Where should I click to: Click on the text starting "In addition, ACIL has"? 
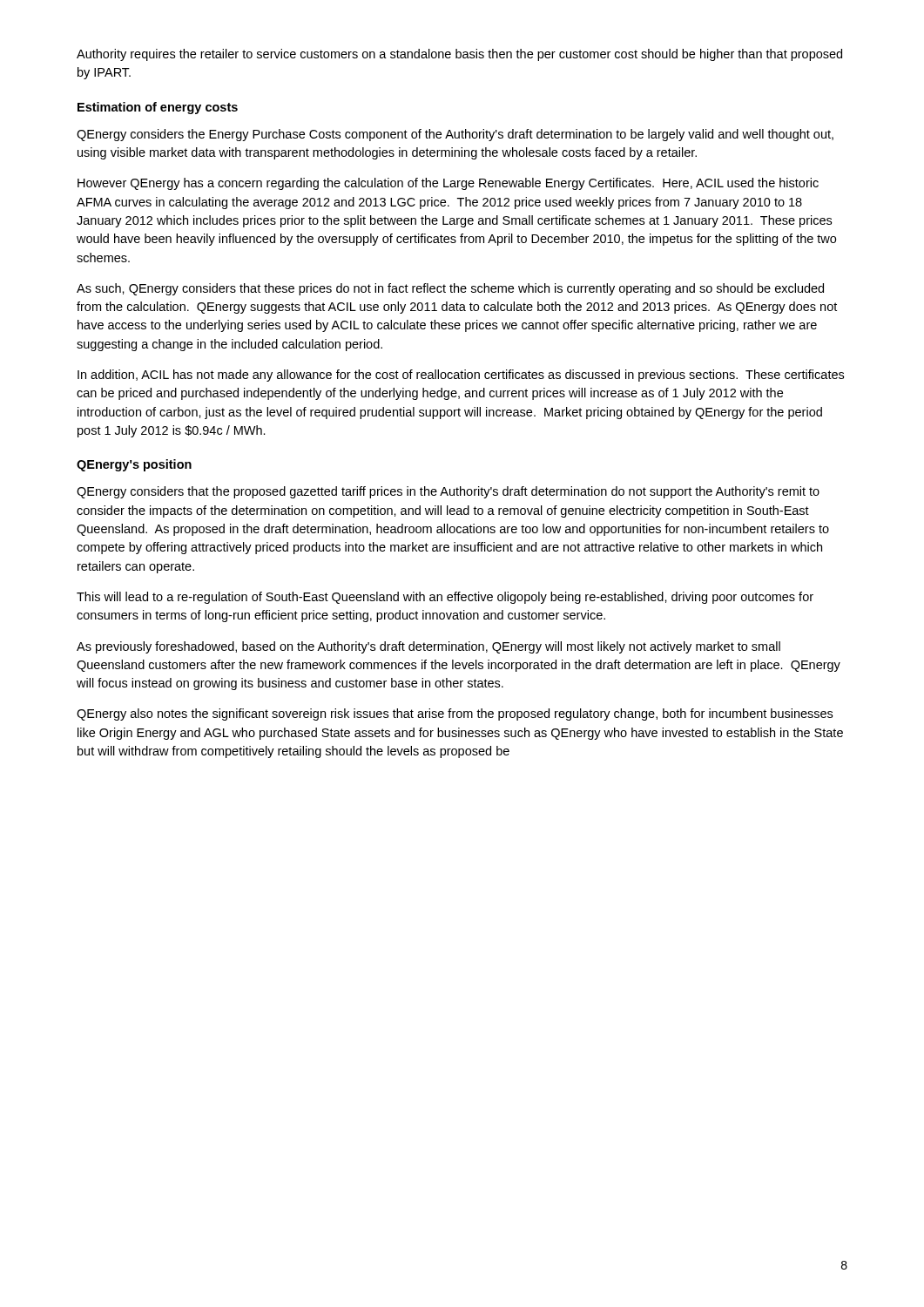pos(461,403)
